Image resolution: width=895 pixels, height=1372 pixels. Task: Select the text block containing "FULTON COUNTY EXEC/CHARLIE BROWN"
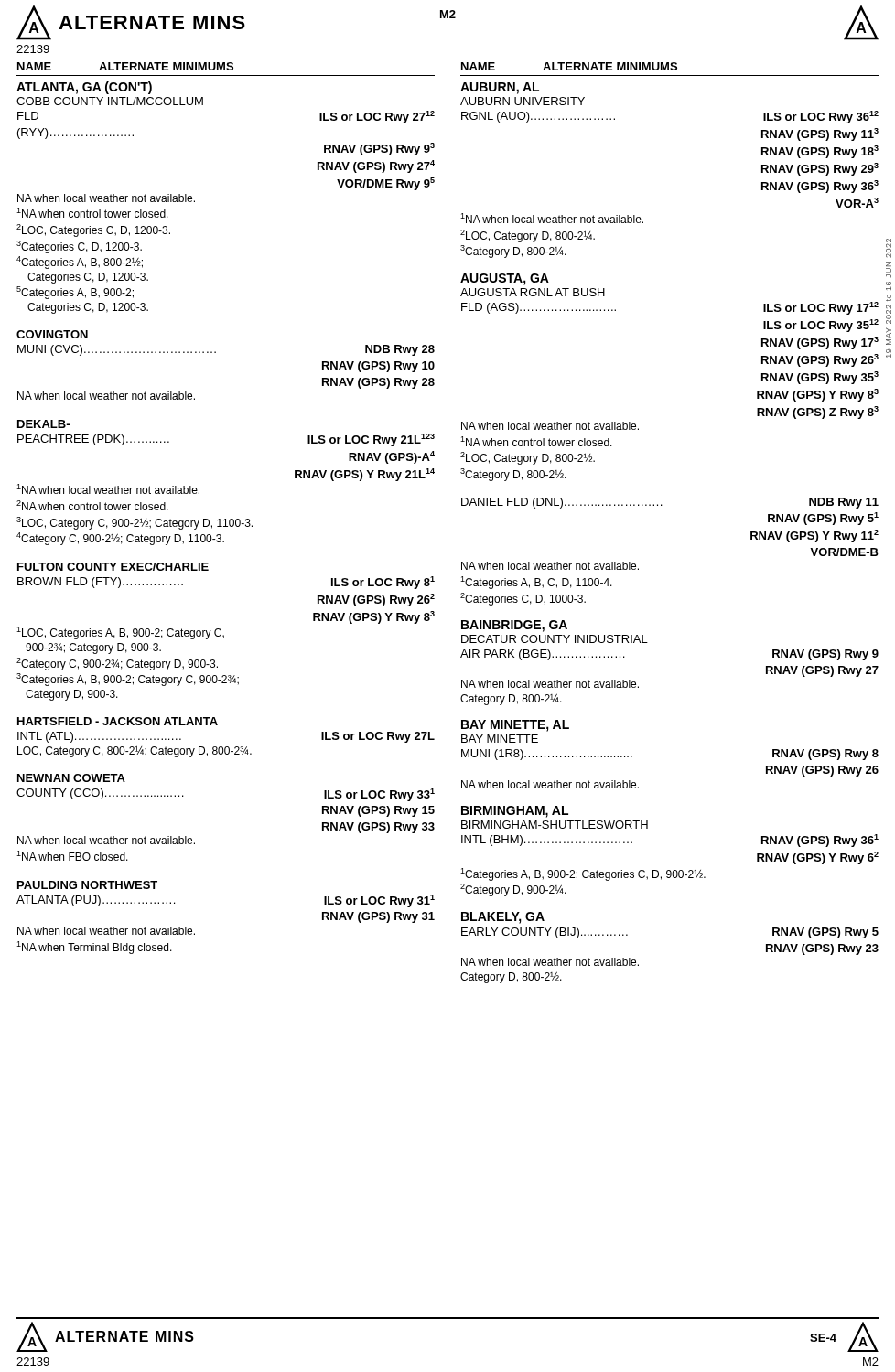point(226,631)
